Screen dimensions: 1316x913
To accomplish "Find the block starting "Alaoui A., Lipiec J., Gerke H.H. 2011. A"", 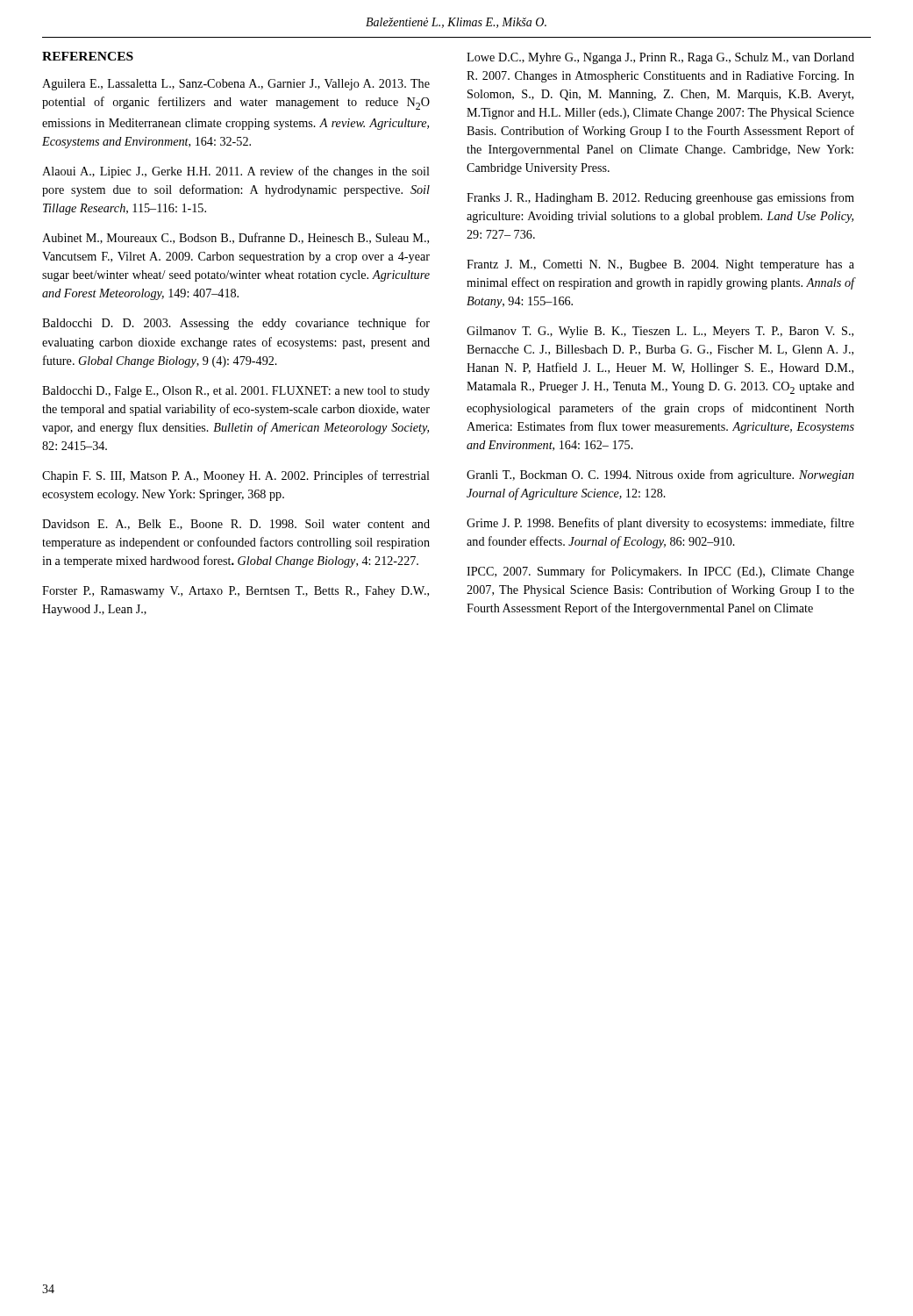I will [236, 190].
